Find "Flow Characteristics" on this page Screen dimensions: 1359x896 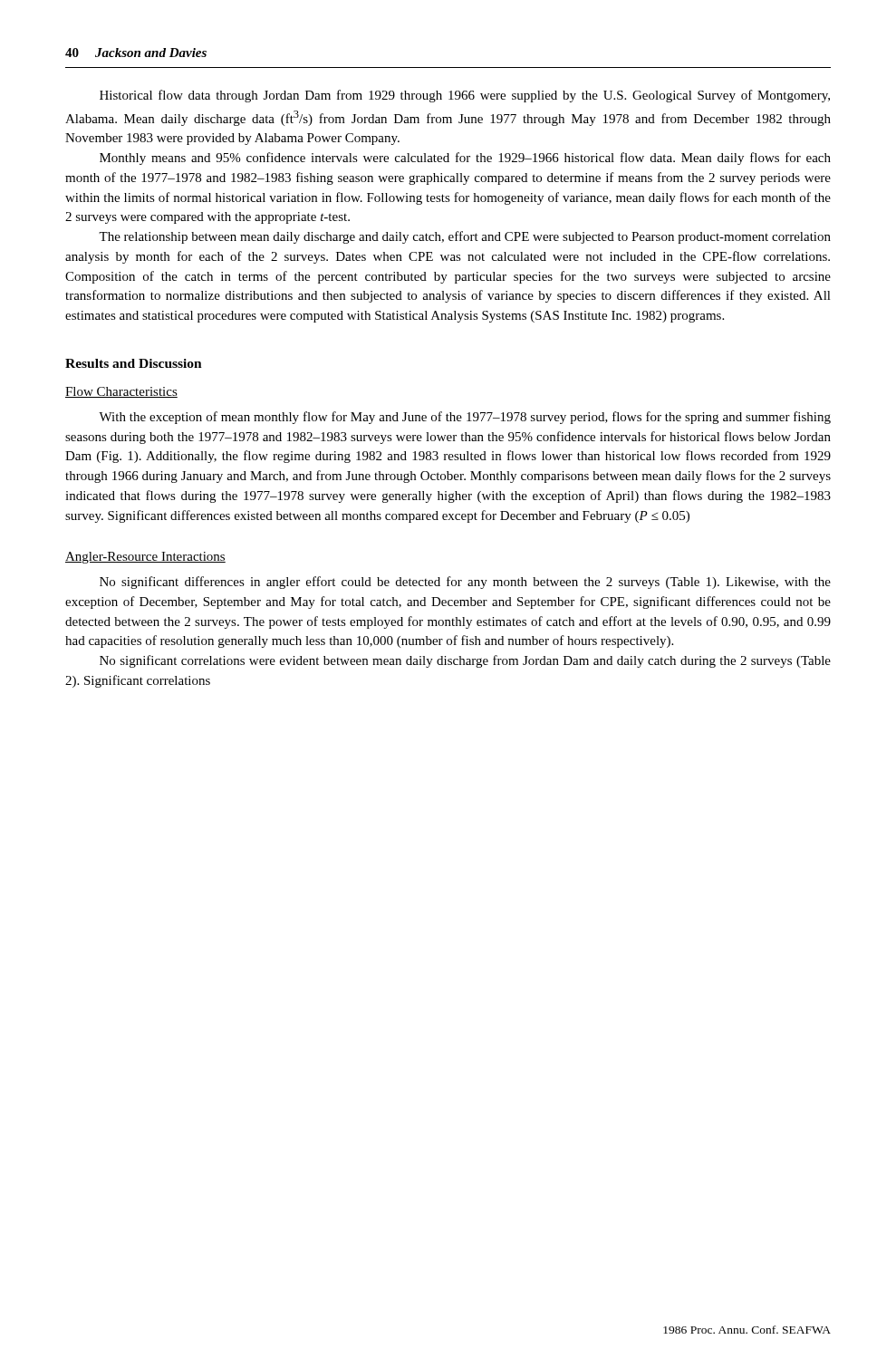pyautogui.click(x=121, y=392)
